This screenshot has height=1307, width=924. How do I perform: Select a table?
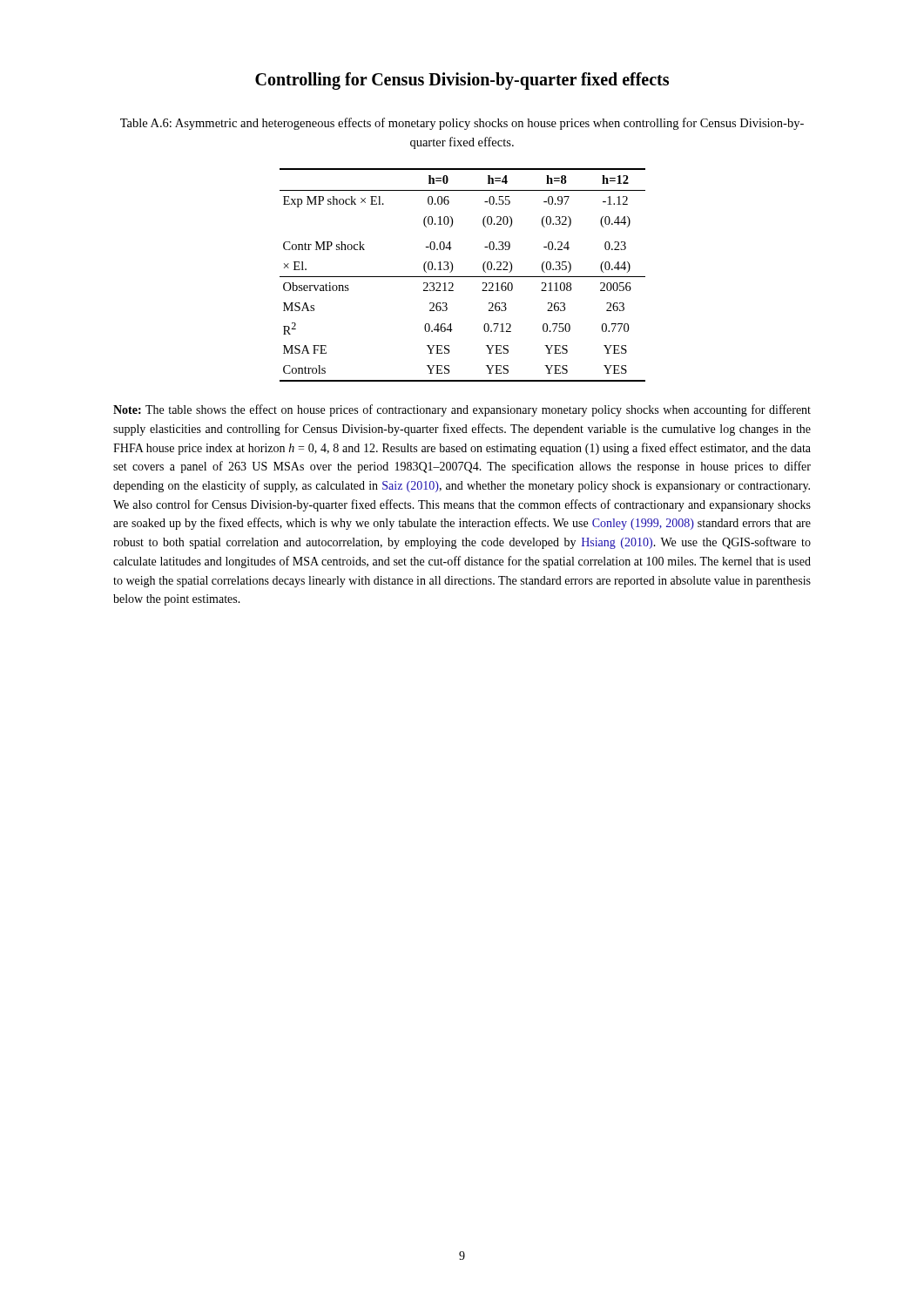click(462, 275)
